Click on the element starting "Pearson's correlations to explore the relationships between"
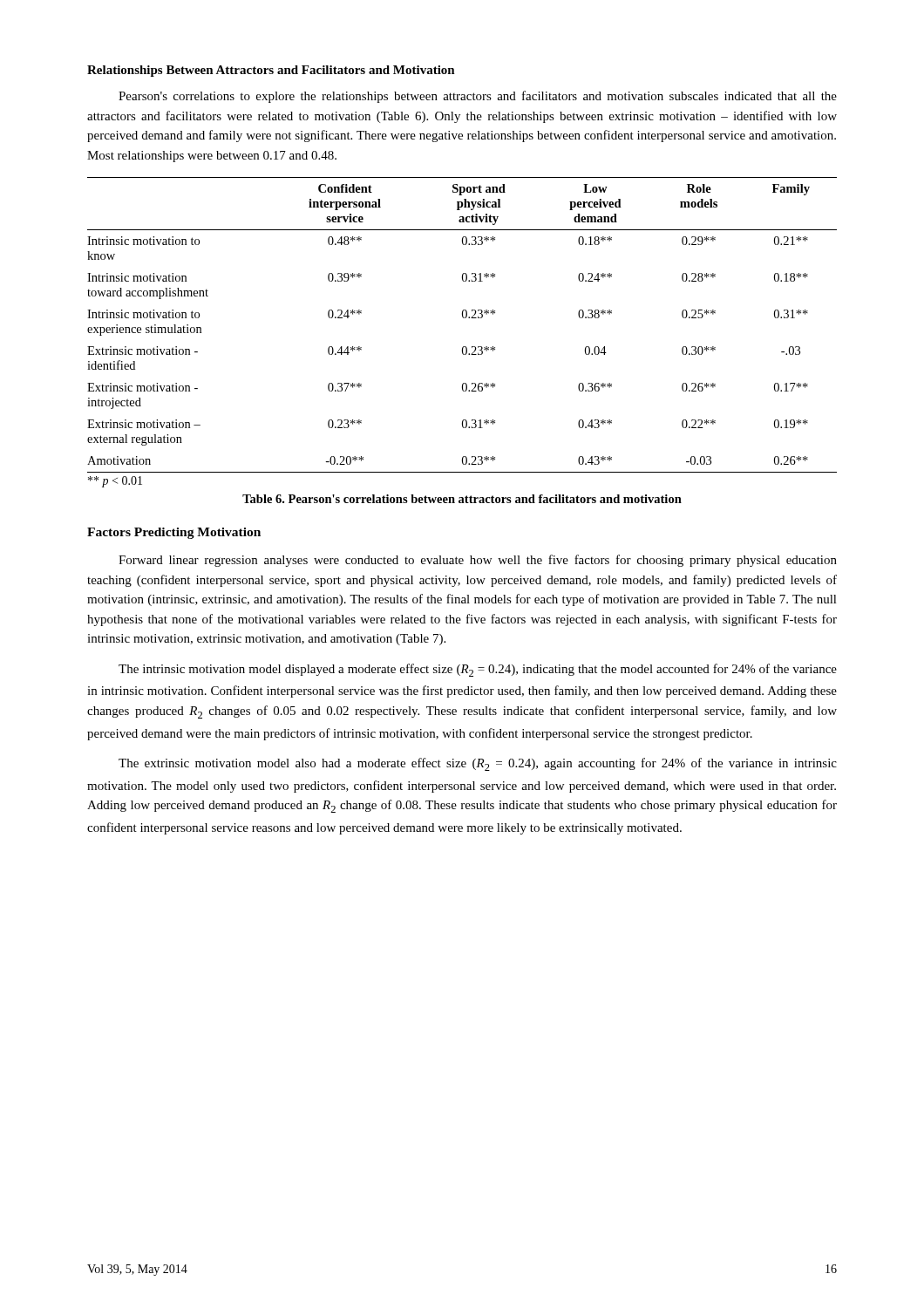The image size is (924, 1308). (x=462, y=125)
